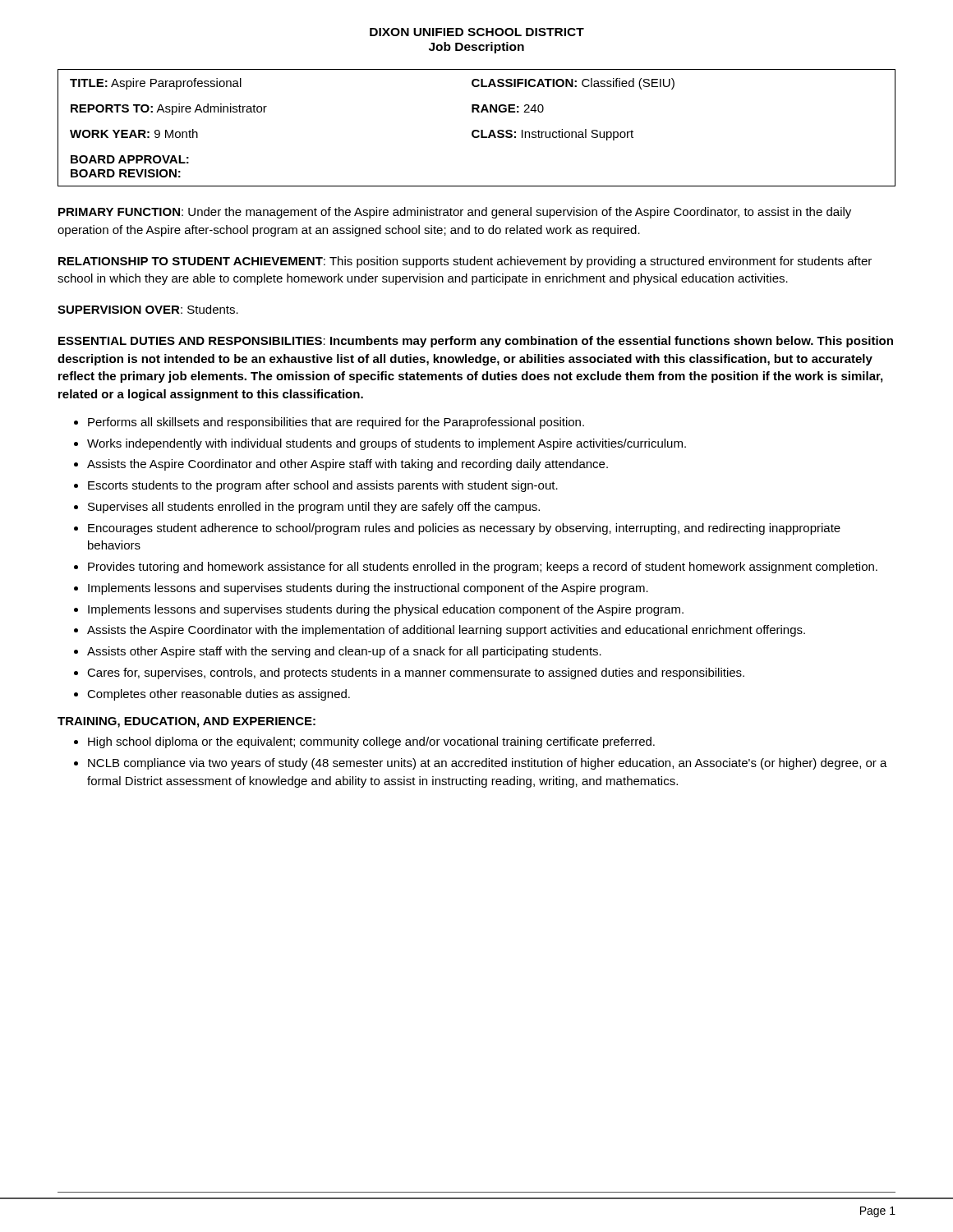Viewport: 953px width, 1232px height.
Task: Select the element starting "PRIMARY FUNCTION: Under the management of the Aspire"
Action: point(454,220)
